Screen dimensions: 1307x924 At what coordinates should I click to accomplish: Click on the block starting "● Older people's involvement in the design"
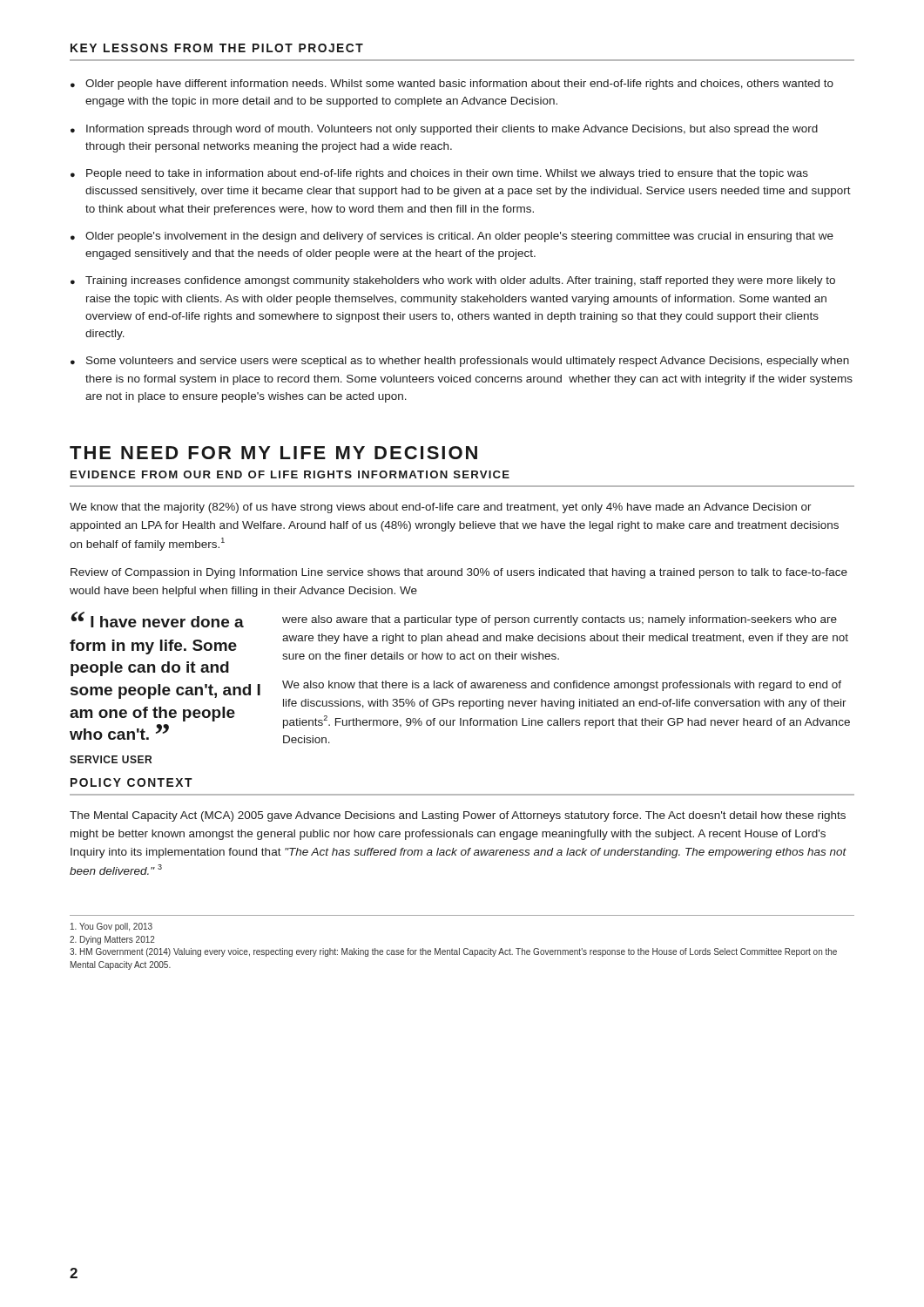[x=462, y=245]
